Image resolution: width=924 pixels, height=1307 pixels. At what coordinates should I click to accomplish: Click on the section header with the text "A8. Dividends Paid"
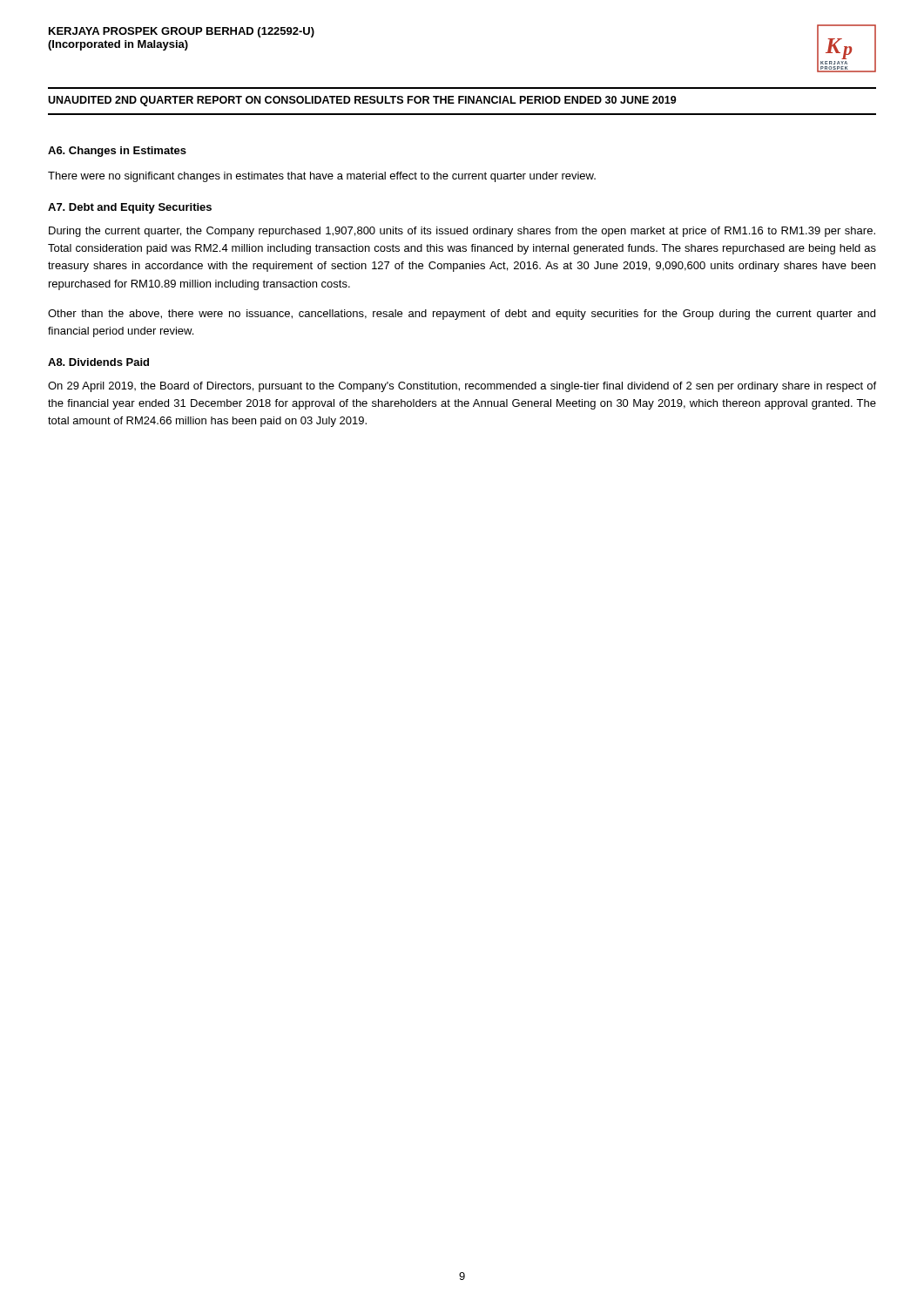(99, 362)
